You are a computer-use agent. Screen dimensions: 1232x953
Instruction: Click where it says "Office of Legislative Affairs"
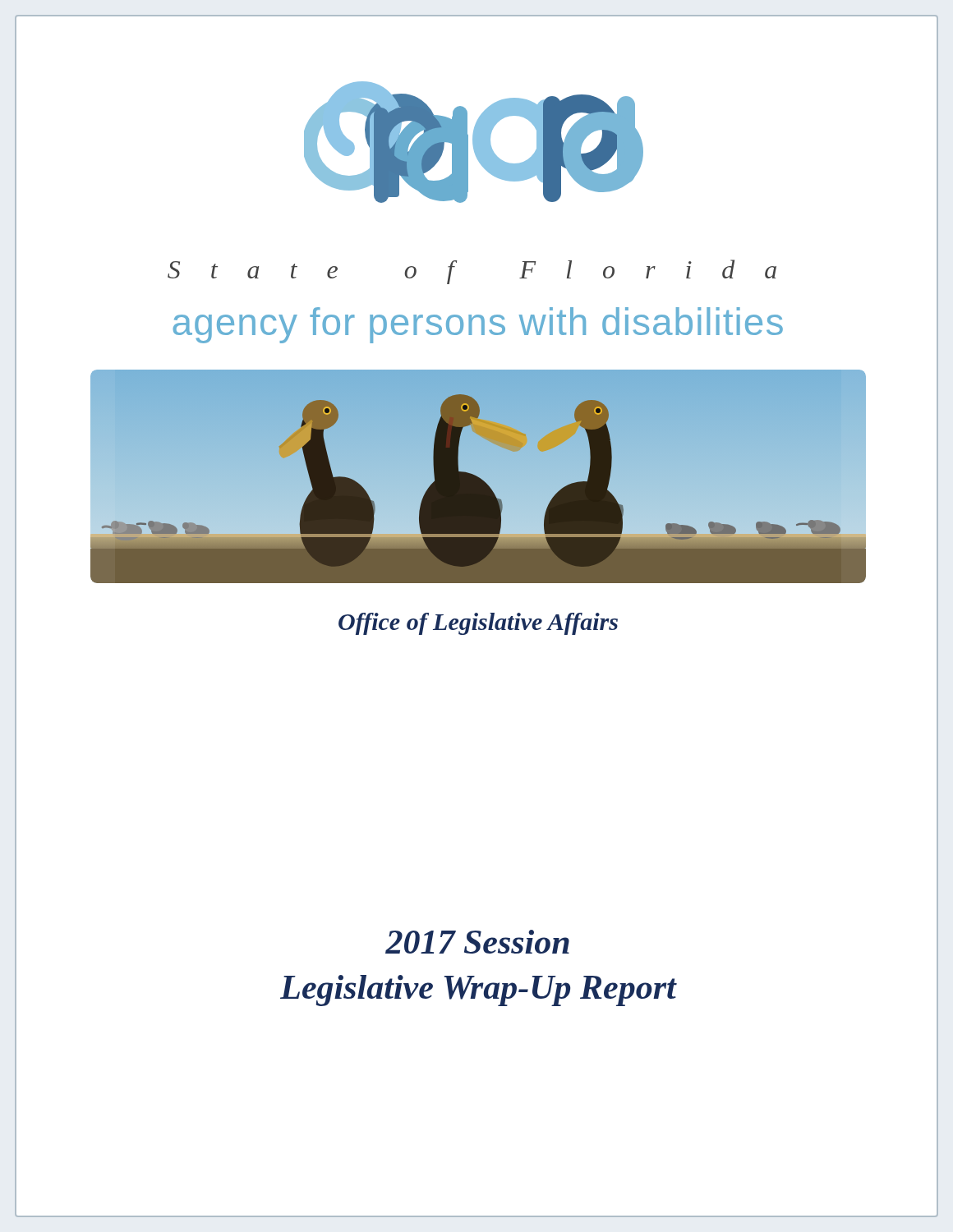click(x=478, y=621)
